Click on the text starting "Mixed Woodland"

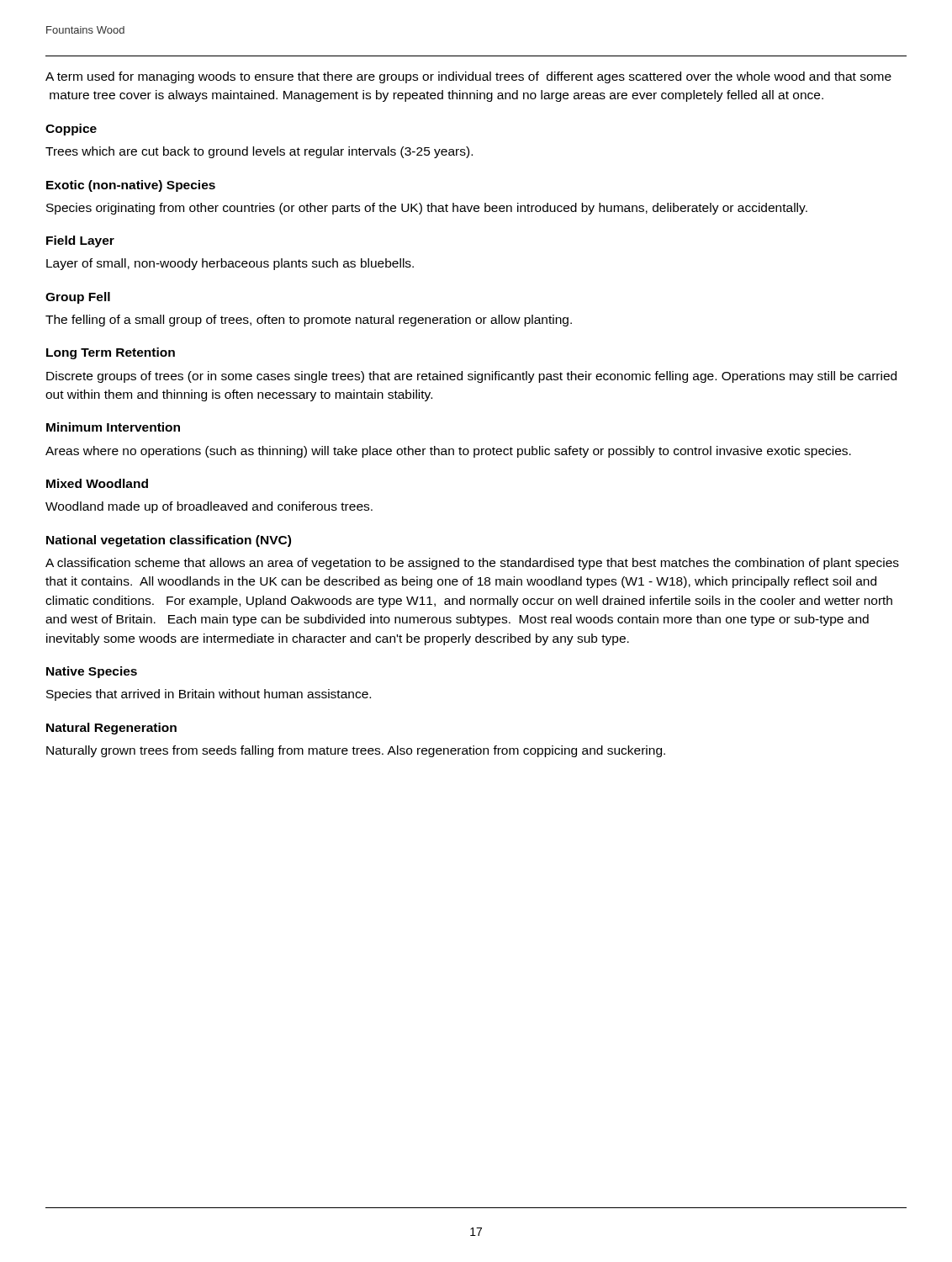(97, 483)
